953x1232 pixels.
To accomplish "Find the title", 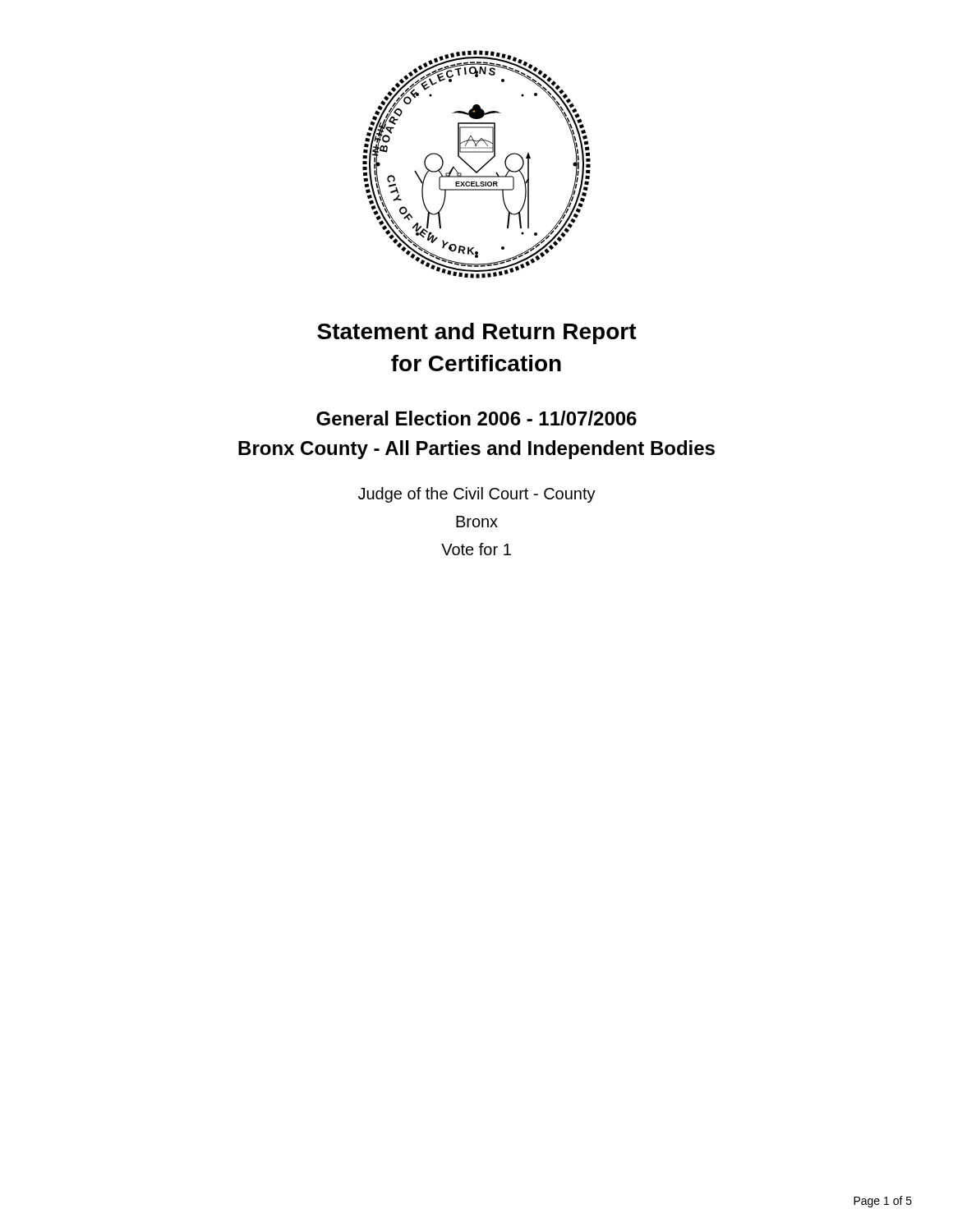I will pyautogui.click(x=476, y=348).
